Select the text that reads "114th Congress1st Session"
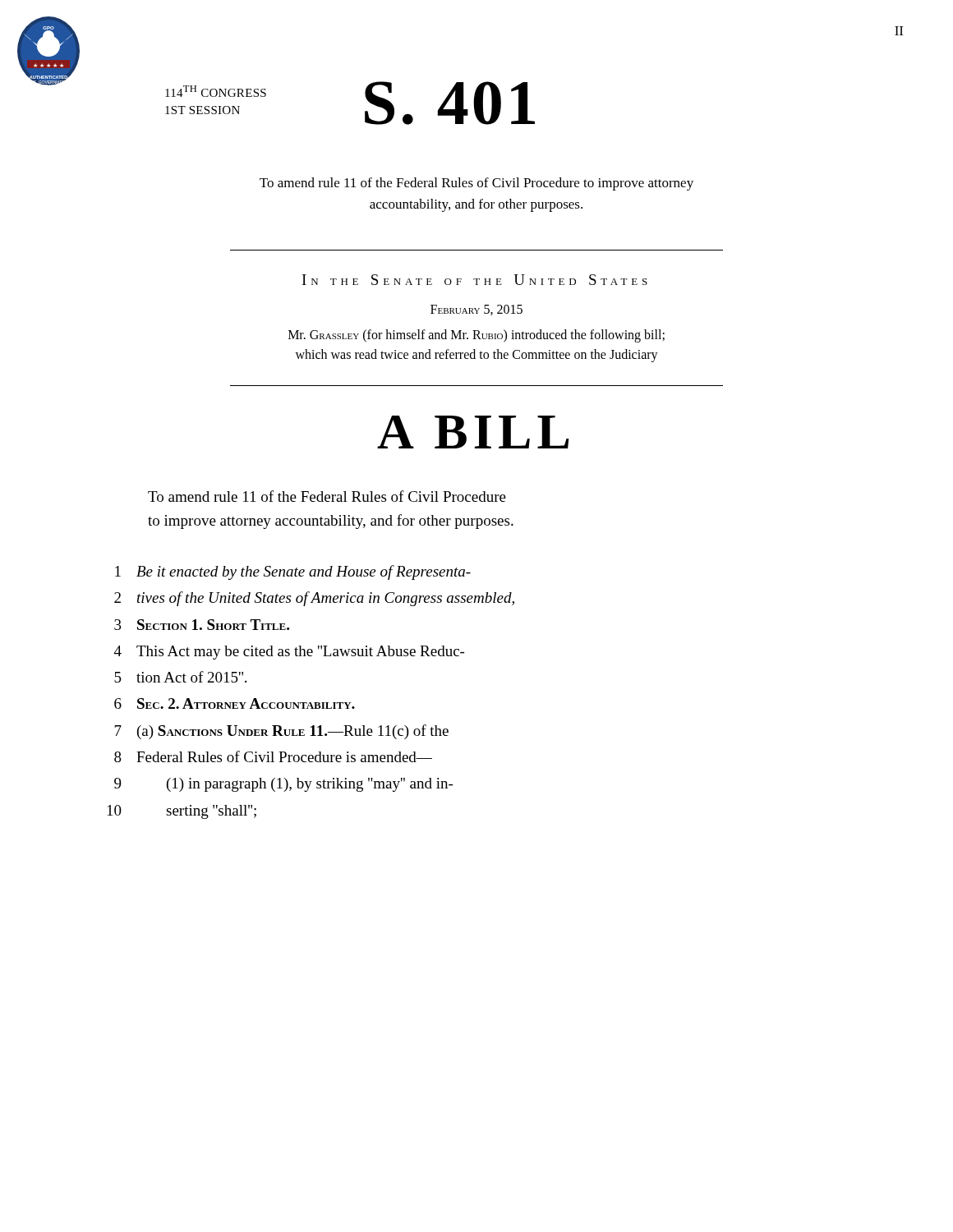Screen dimensions: 1232x953 pos(271,101)
